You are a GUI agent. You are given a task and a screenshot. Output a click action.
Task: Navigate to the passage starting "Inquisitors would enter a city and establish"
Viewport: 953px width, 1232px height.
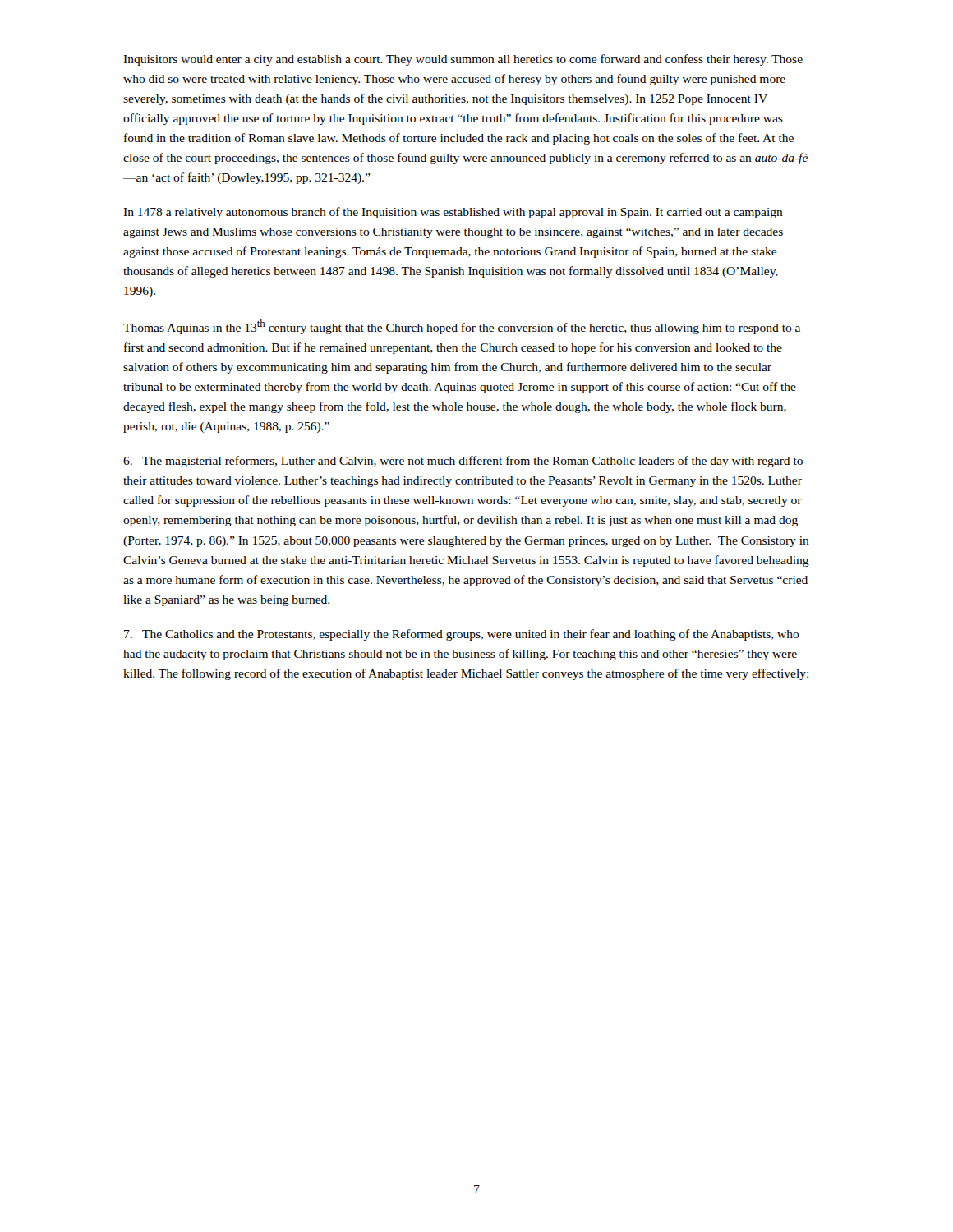(x=466, y=118)
